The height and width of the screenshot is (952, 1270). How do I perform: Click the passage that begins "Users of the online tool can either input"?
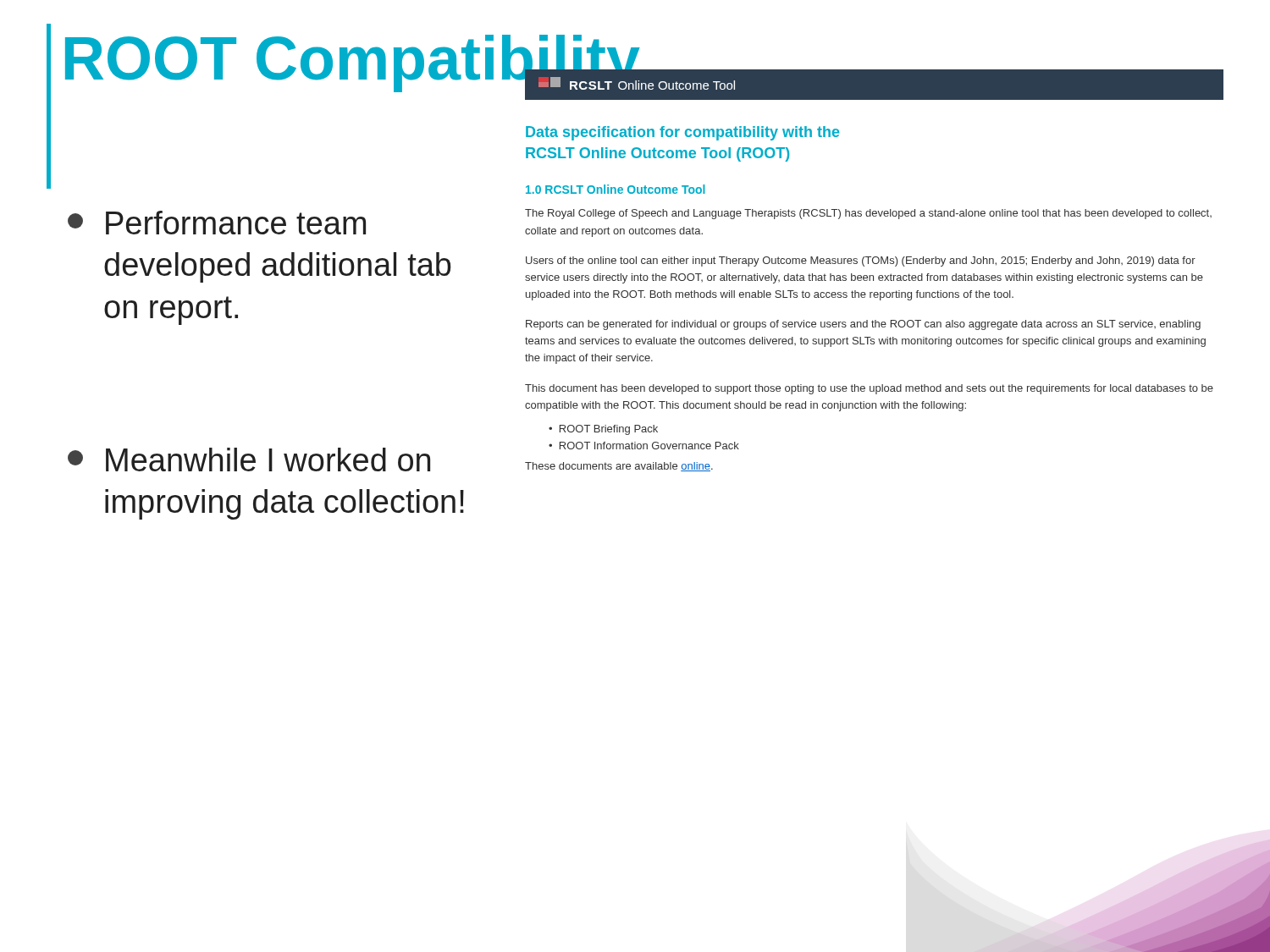pos(864,277)
